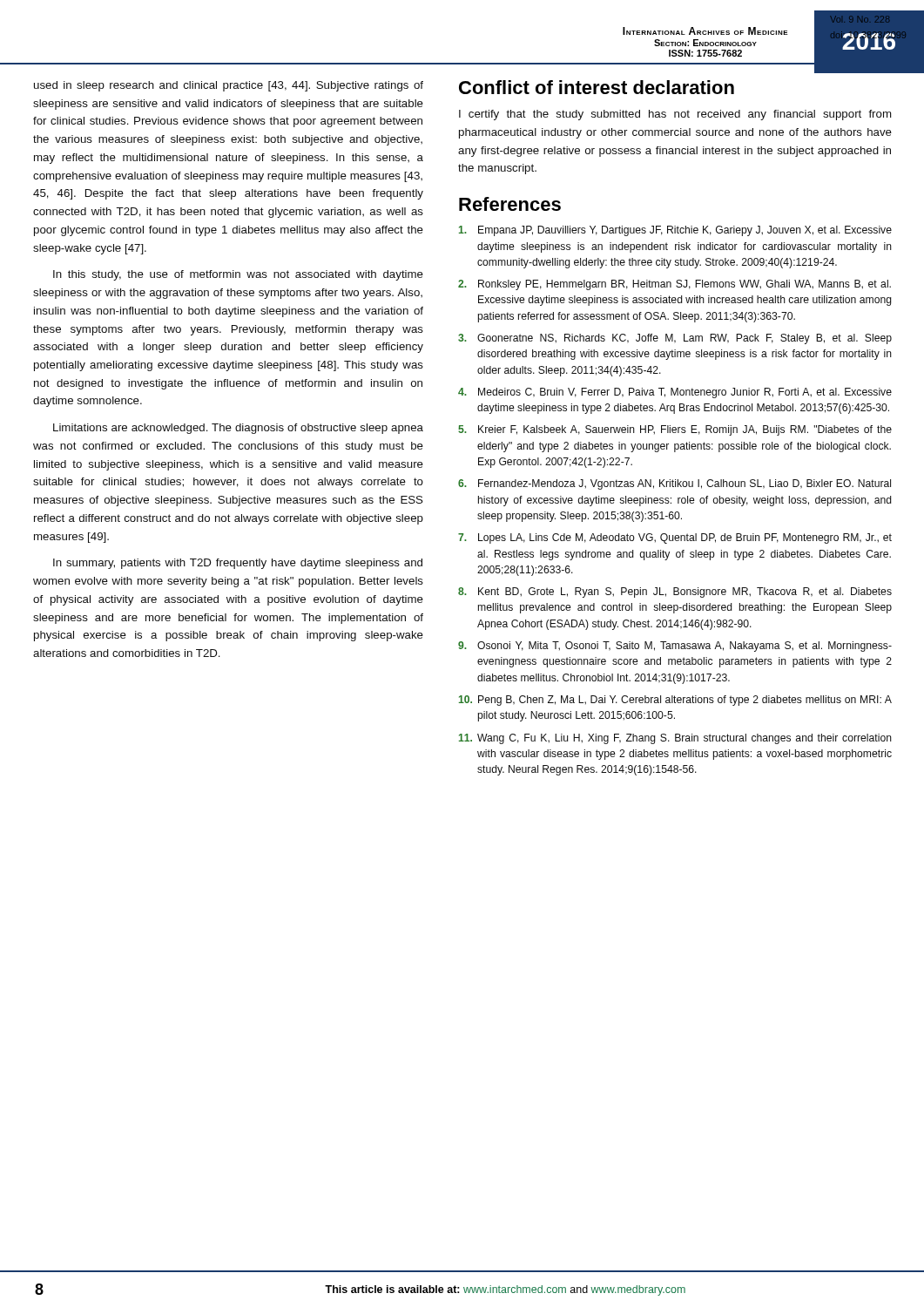Navigate to the passage starting "I certify that the study"
Viewport: 924px width, 1307px height.
675,141
